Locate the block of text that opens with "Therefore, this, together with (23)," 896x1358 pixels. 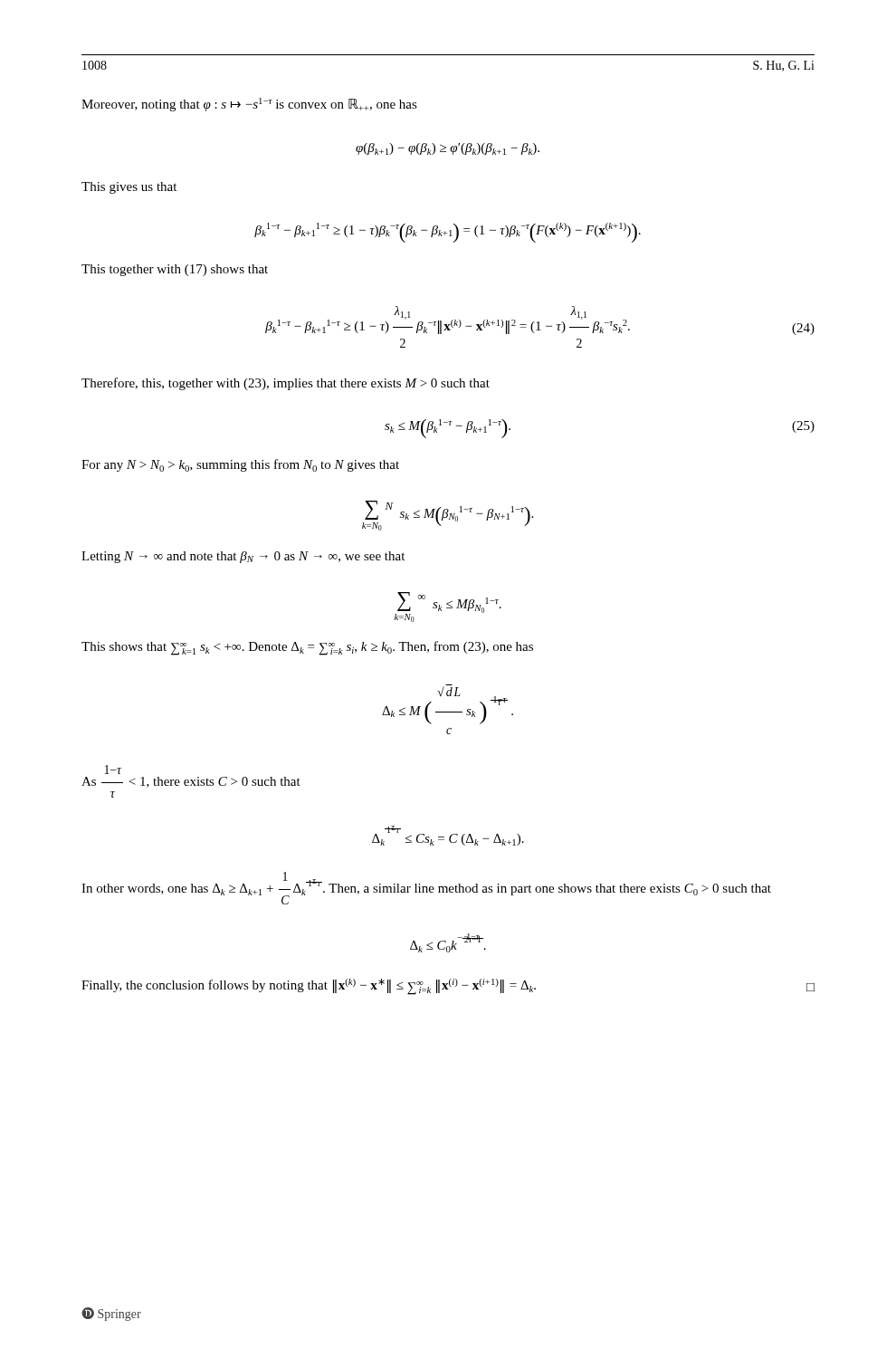tap(285, 383)
